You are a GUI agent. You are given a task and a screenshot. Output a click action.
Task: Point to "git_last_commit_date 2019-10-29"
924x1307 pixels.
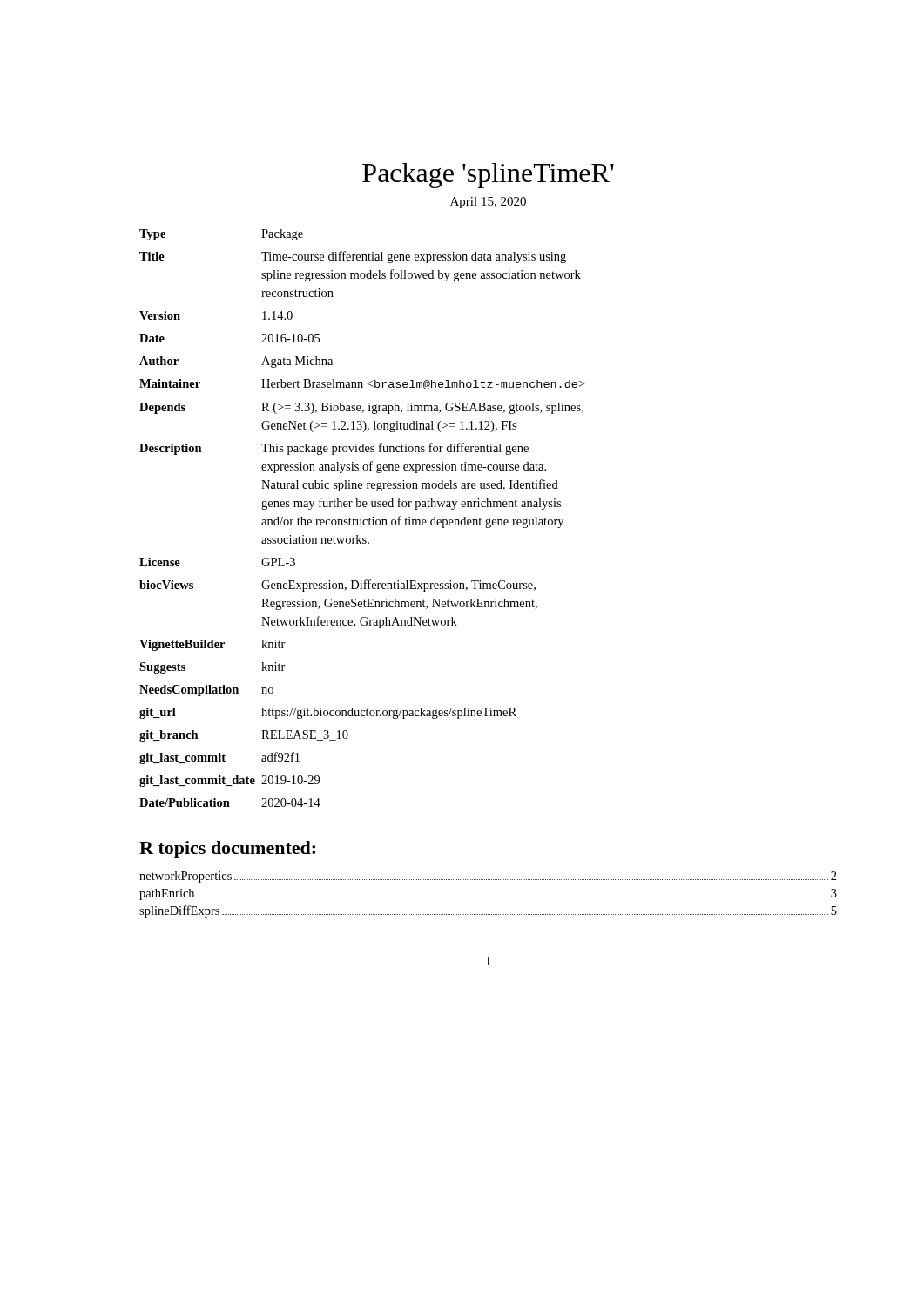(x=229, y=781)
